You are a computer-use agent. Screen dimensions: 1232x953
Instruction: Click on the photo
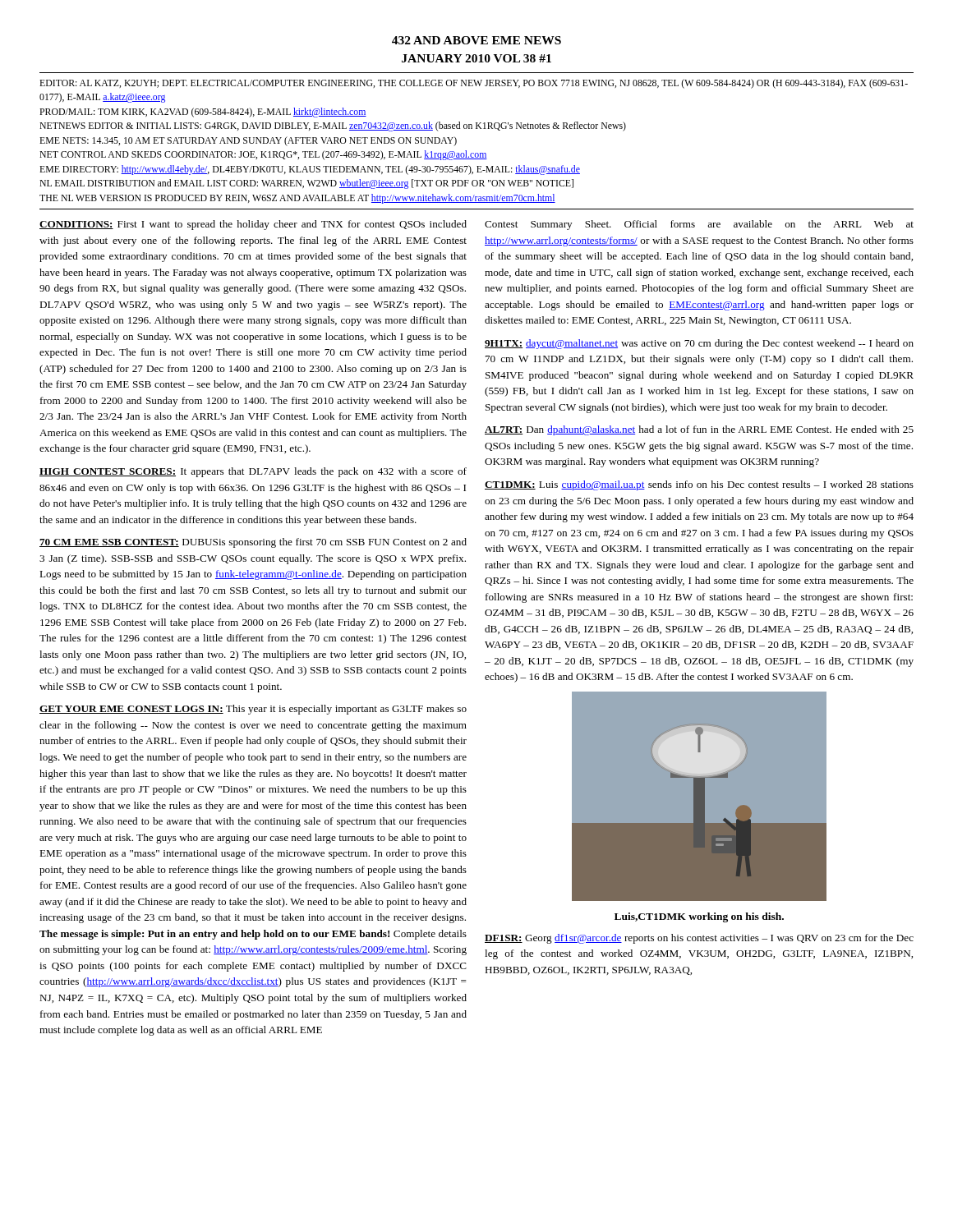(699, 800)
